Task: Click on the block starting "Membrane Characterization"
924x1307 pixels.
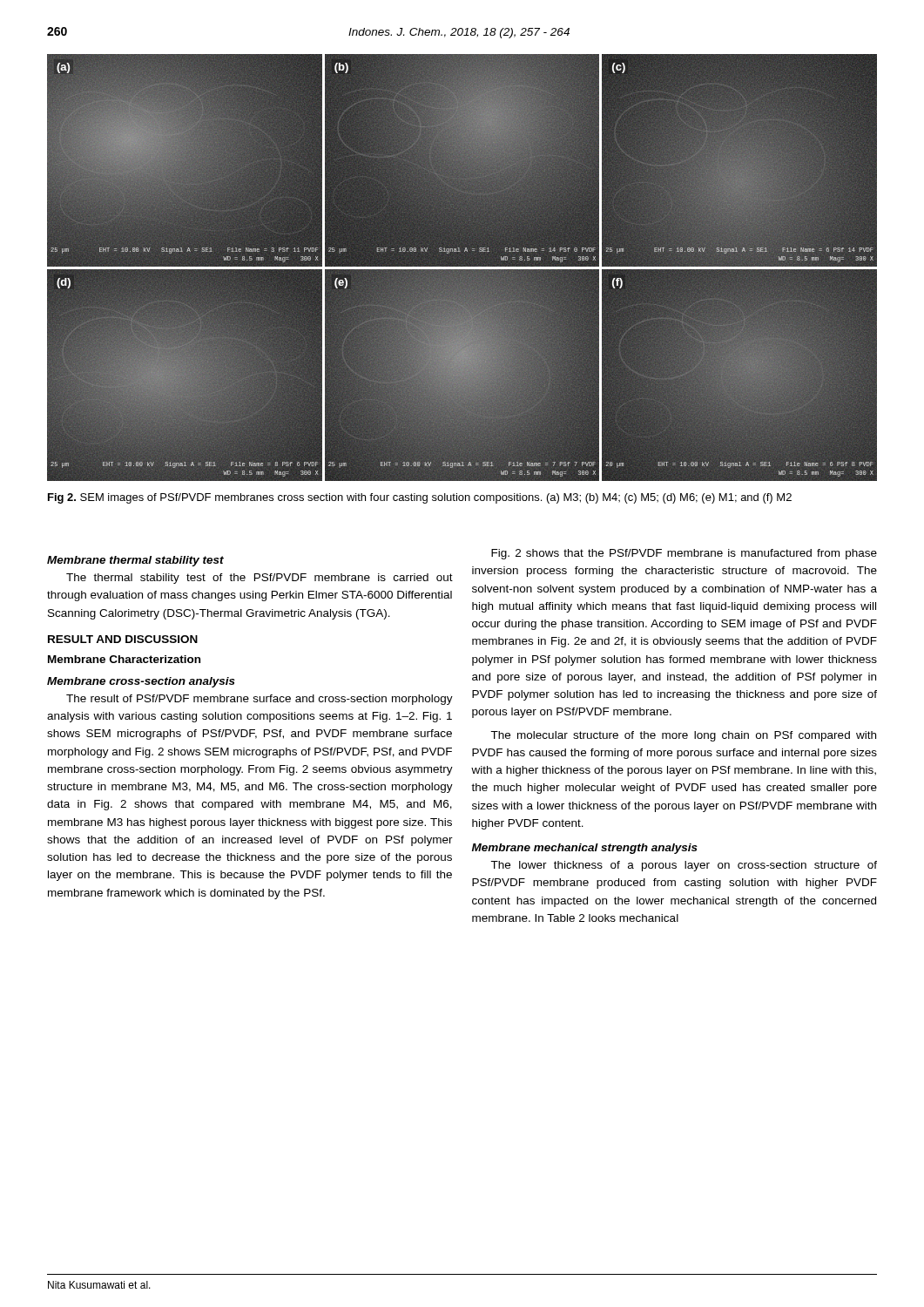Action: click(x=124, y=659)
